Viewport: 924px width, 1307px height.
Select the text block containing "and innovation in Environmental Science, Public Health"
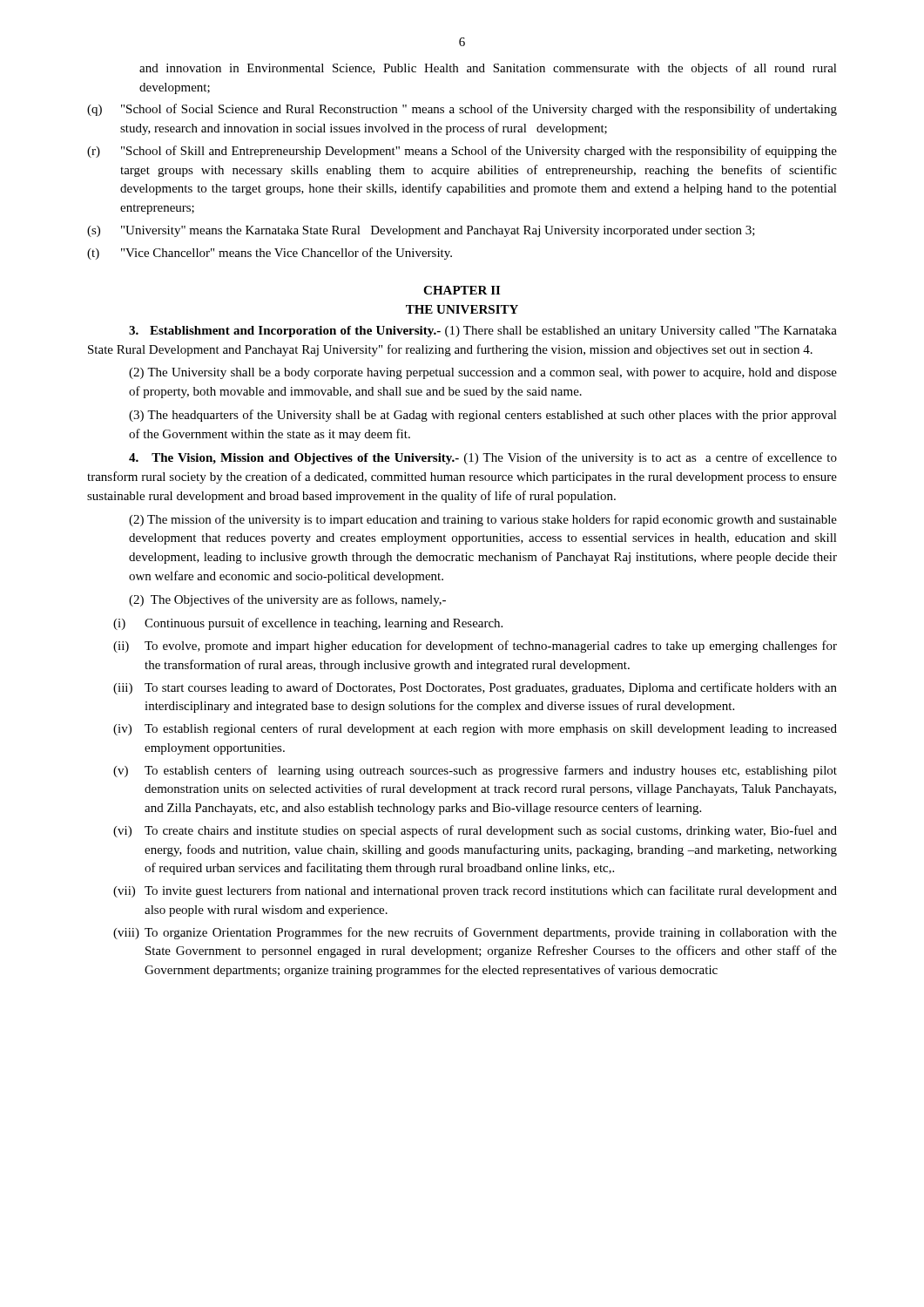point(488,77)
